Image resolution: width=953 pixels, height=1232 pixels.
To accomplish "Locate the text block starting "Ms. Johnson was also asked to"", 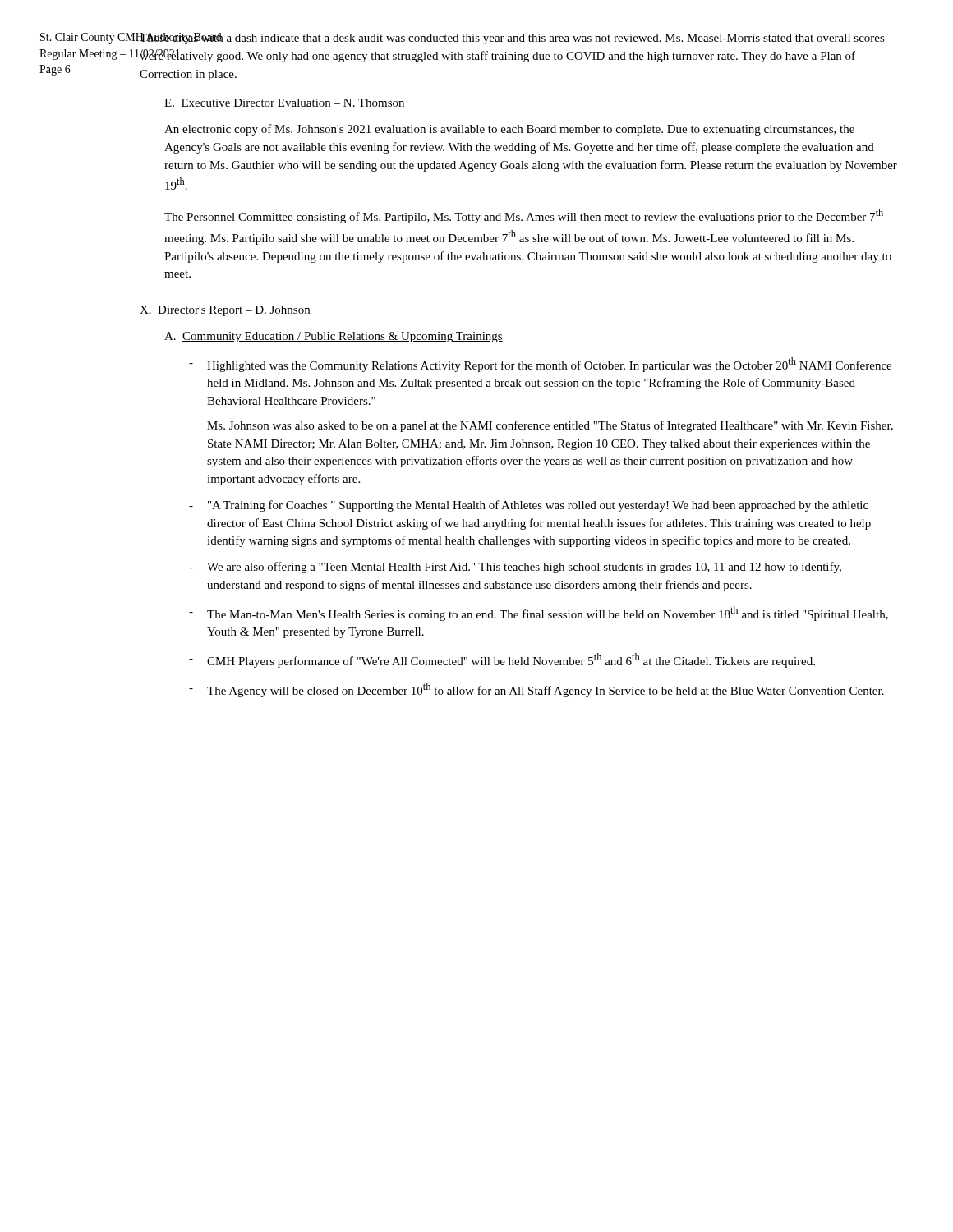I will click(552, 453).
